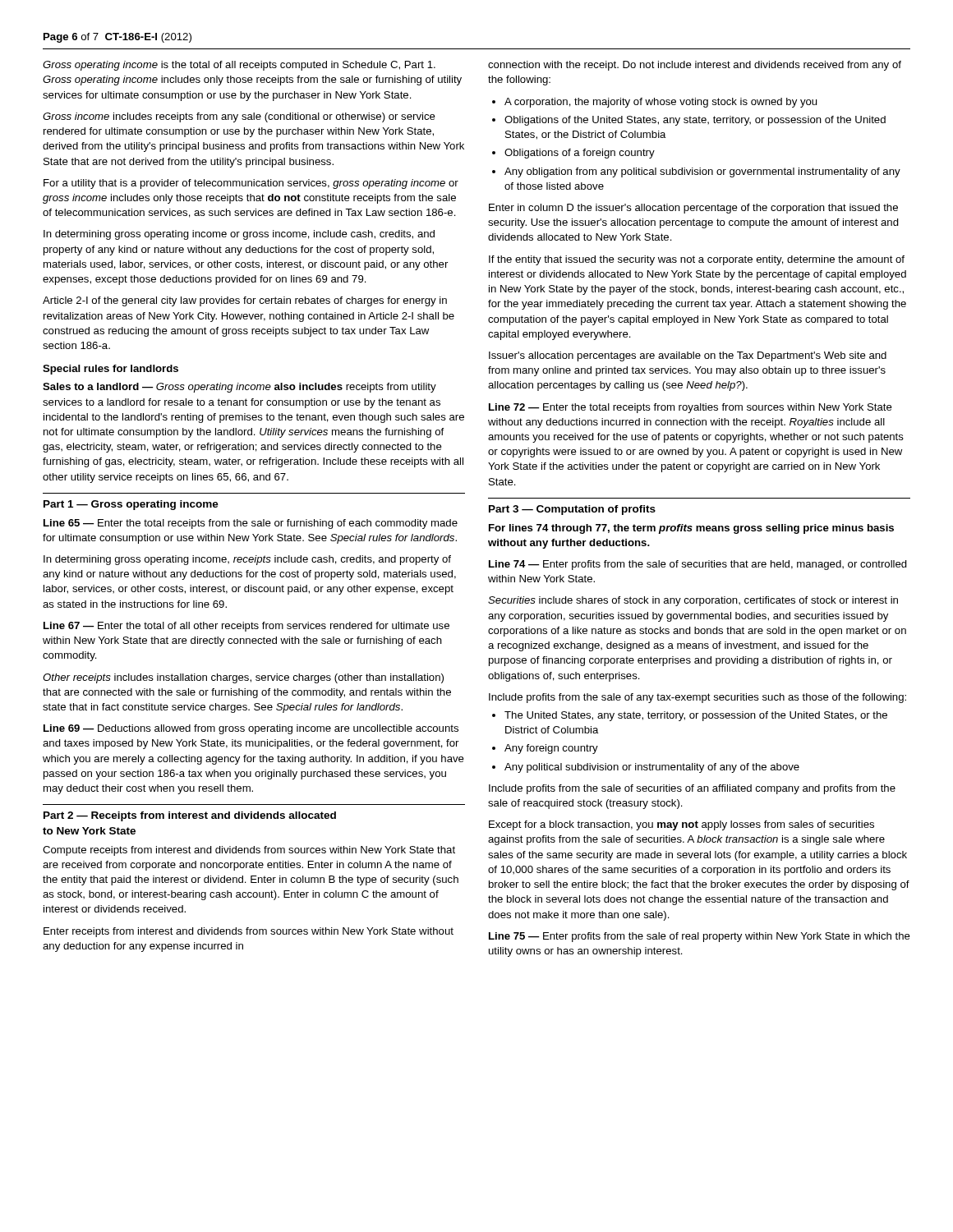
Task: Point to the block beginning "Gross income includes receipts from any"
Action: click(254, 139)
